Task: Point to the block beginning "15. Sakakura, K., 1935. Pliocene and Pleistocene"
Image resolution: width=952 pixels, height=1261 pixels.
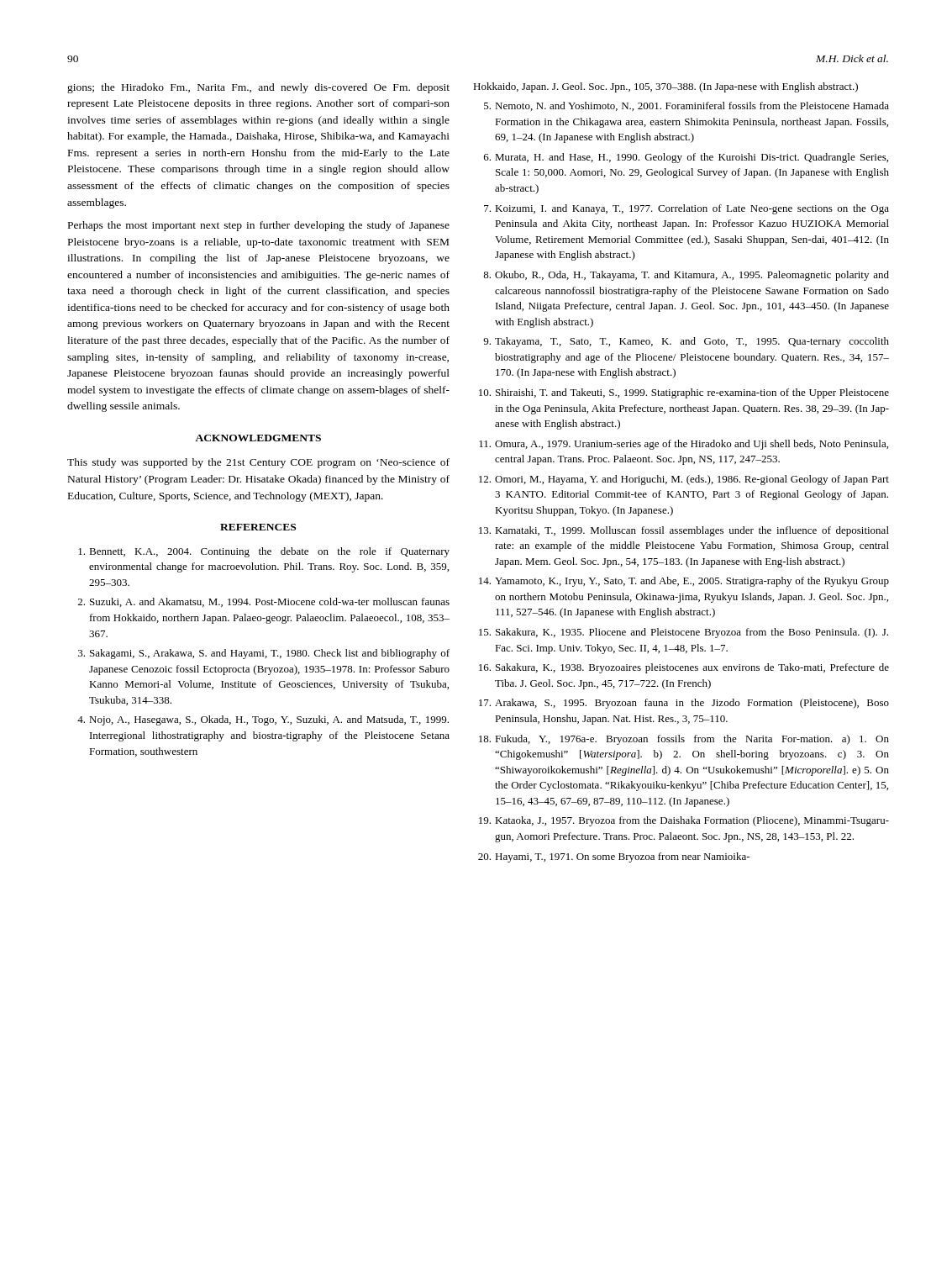Action: (x=681, y=640)
